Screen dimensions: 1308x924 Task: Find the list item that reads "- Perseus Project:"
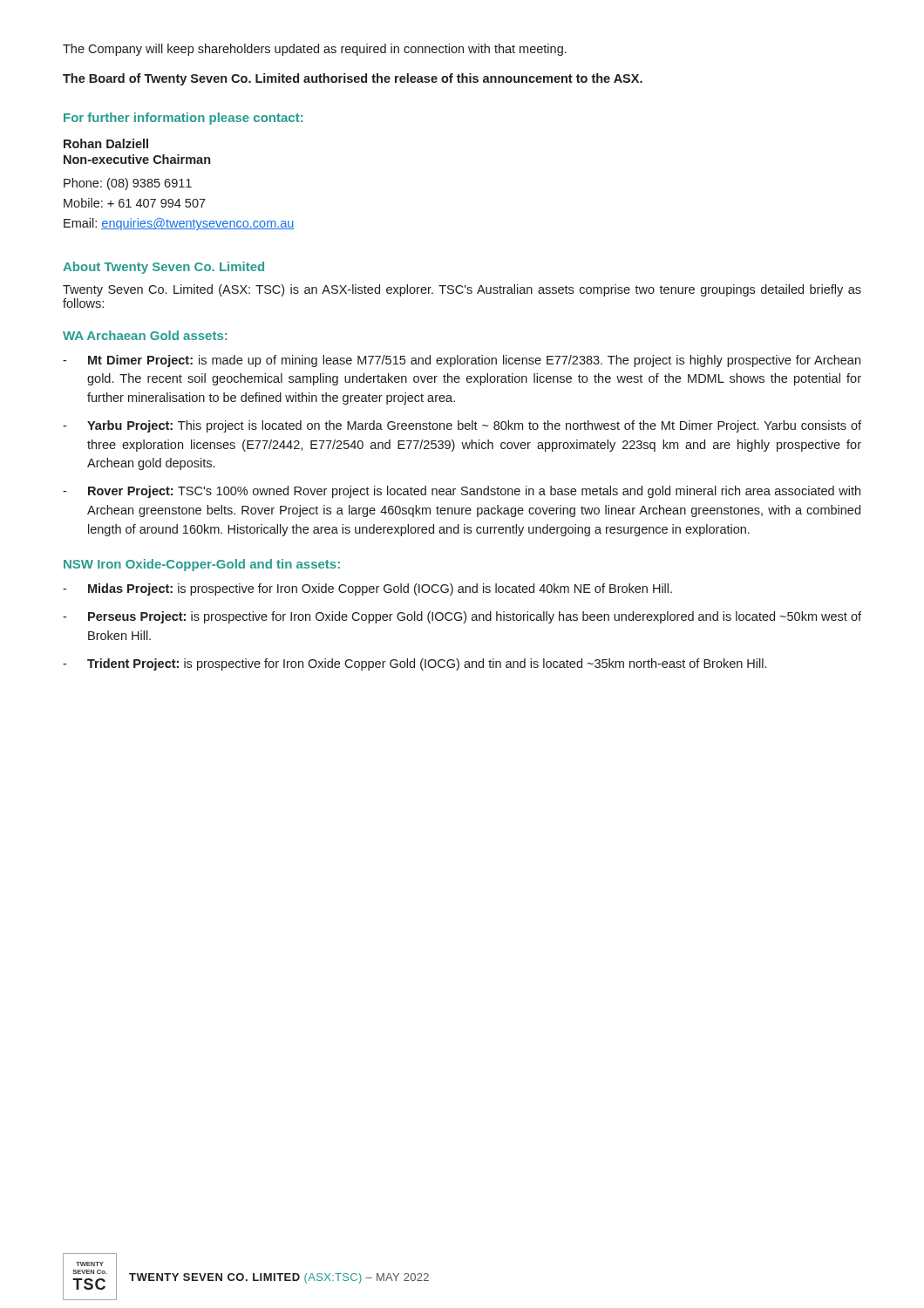(x=462, y=627)
